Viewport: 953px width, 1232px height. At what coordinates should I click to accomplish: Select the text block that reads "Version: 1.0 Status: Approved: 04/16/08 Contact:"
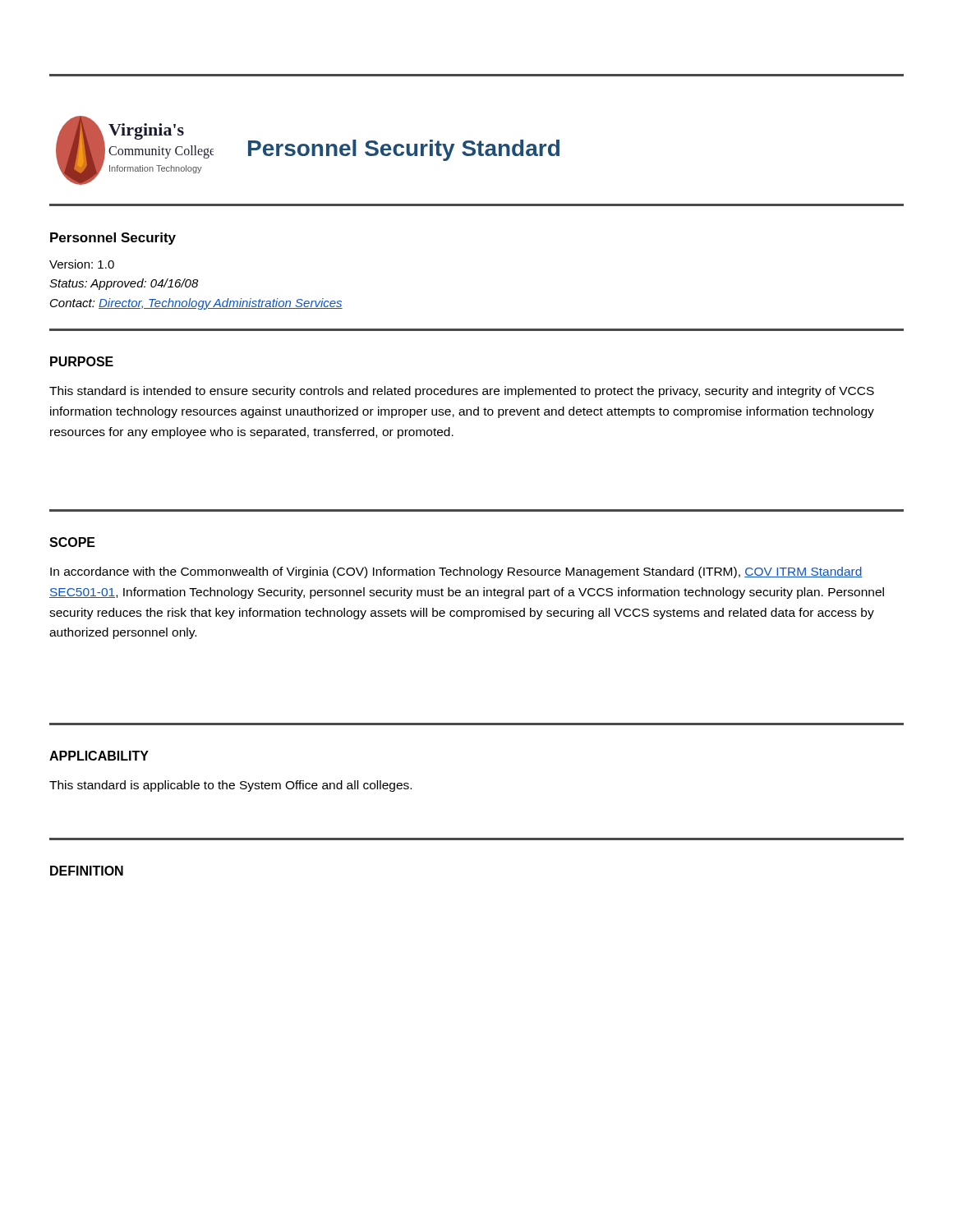tap(196, 283)
